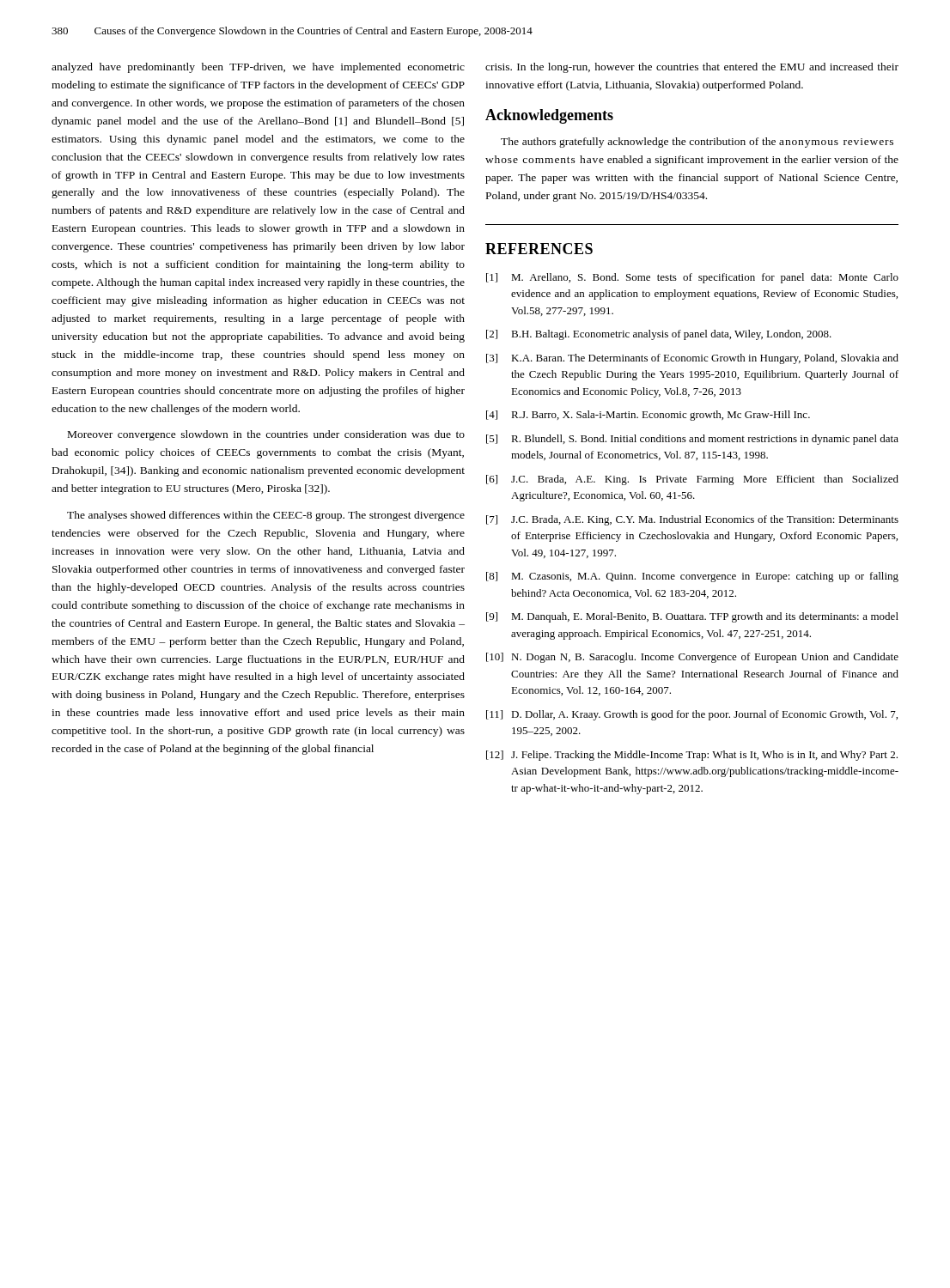The image size is (950, 1288).
Task: Find the list item that says "[3] K.A. Baran. The Determinants"
Action: (692, 374)
